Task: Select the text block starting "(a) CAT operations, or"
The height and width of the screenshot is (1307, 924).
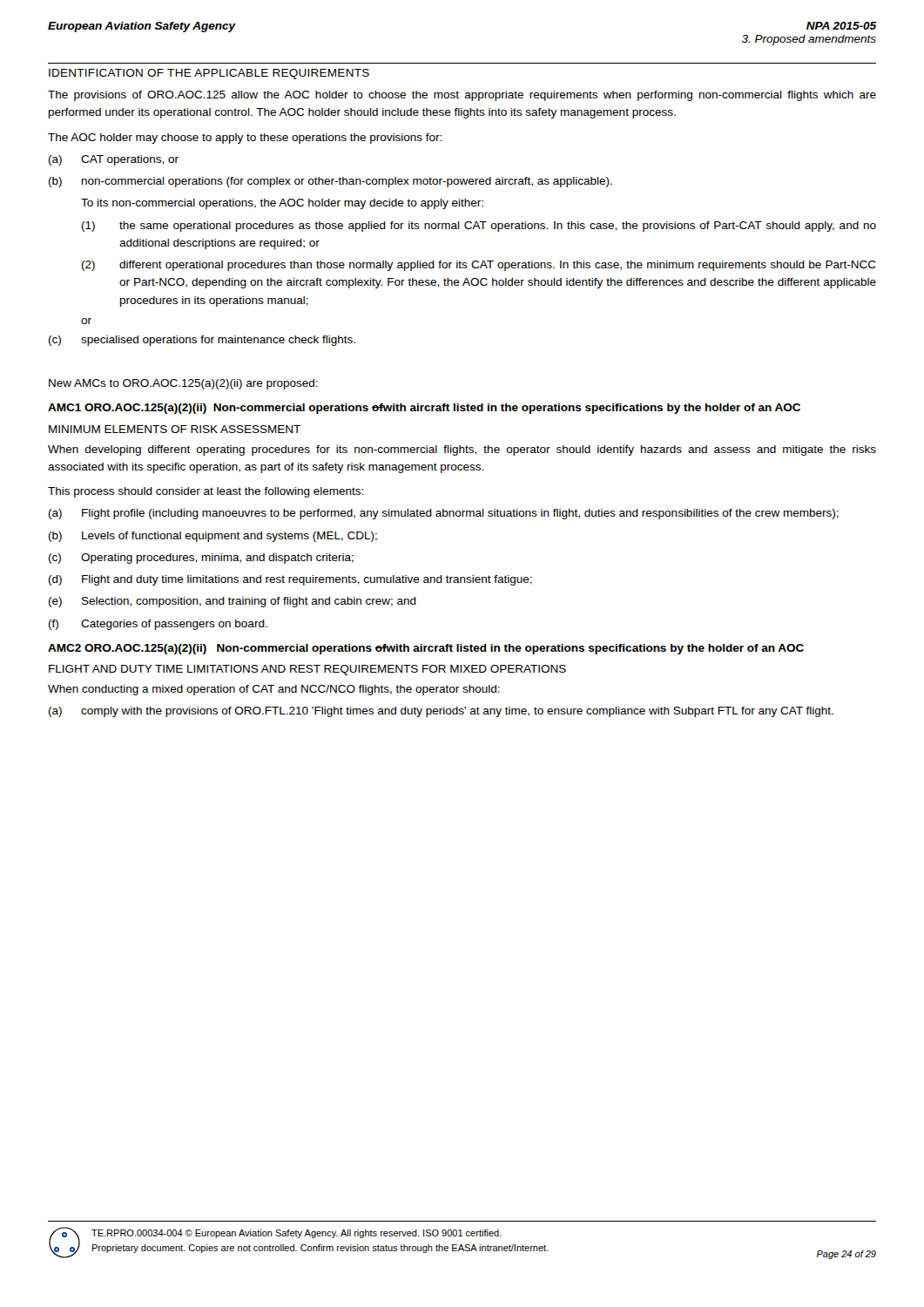Action: [114, 160]
